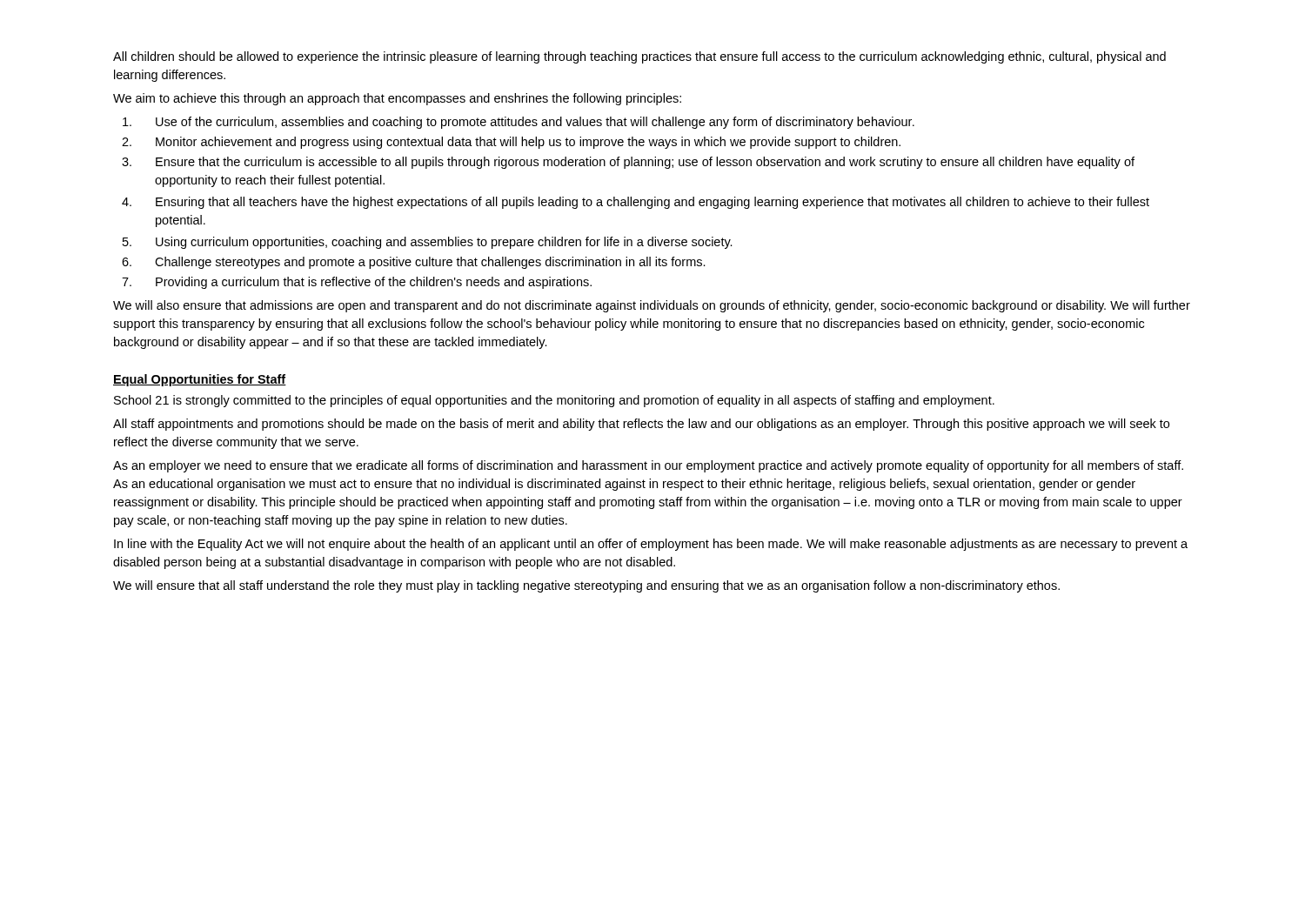Select the text block that reads "All staff appointments"
The image size is (1305, 924).
tap(642, 433)
